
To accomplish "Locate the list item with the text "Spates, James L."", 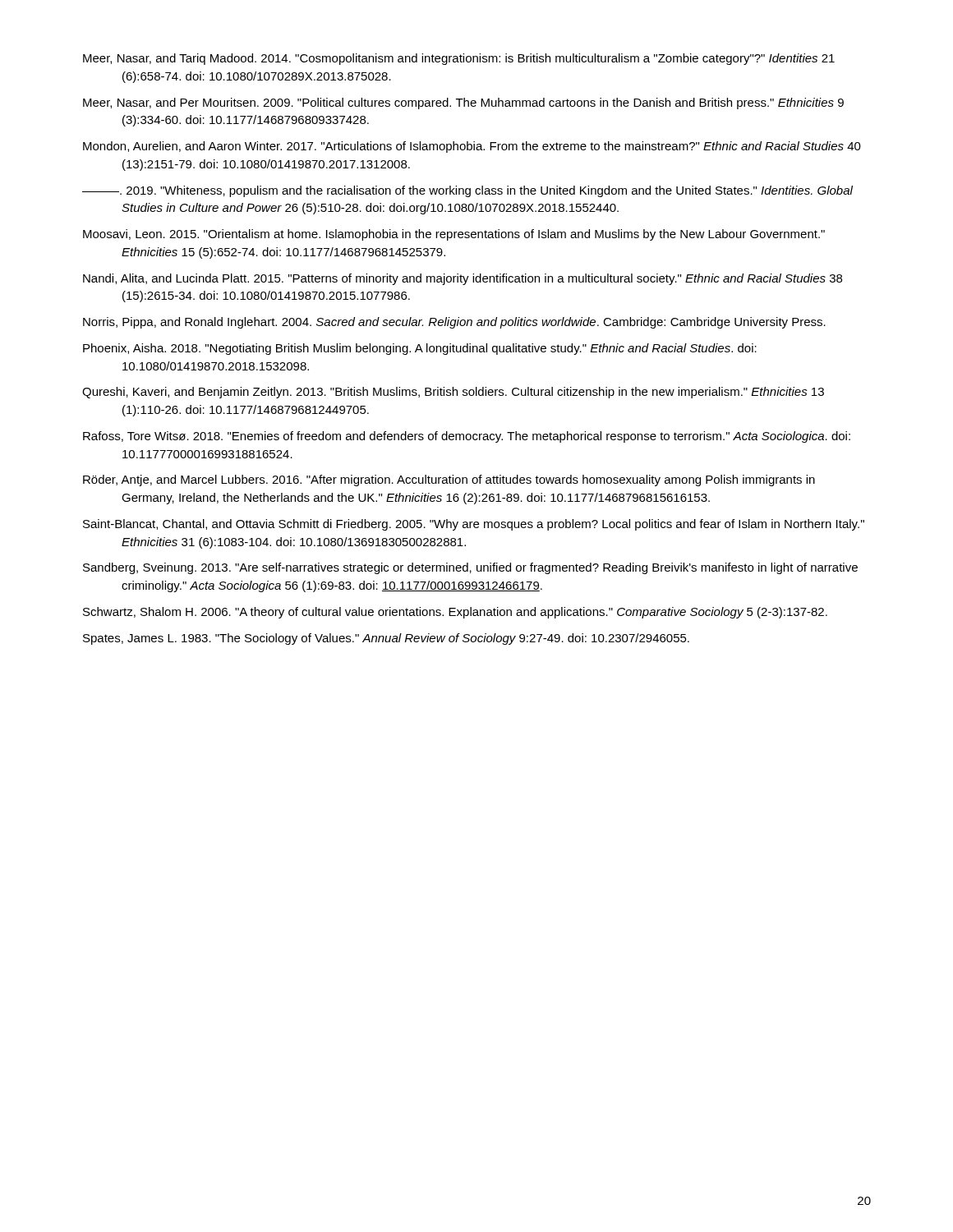I will (386, 637).
